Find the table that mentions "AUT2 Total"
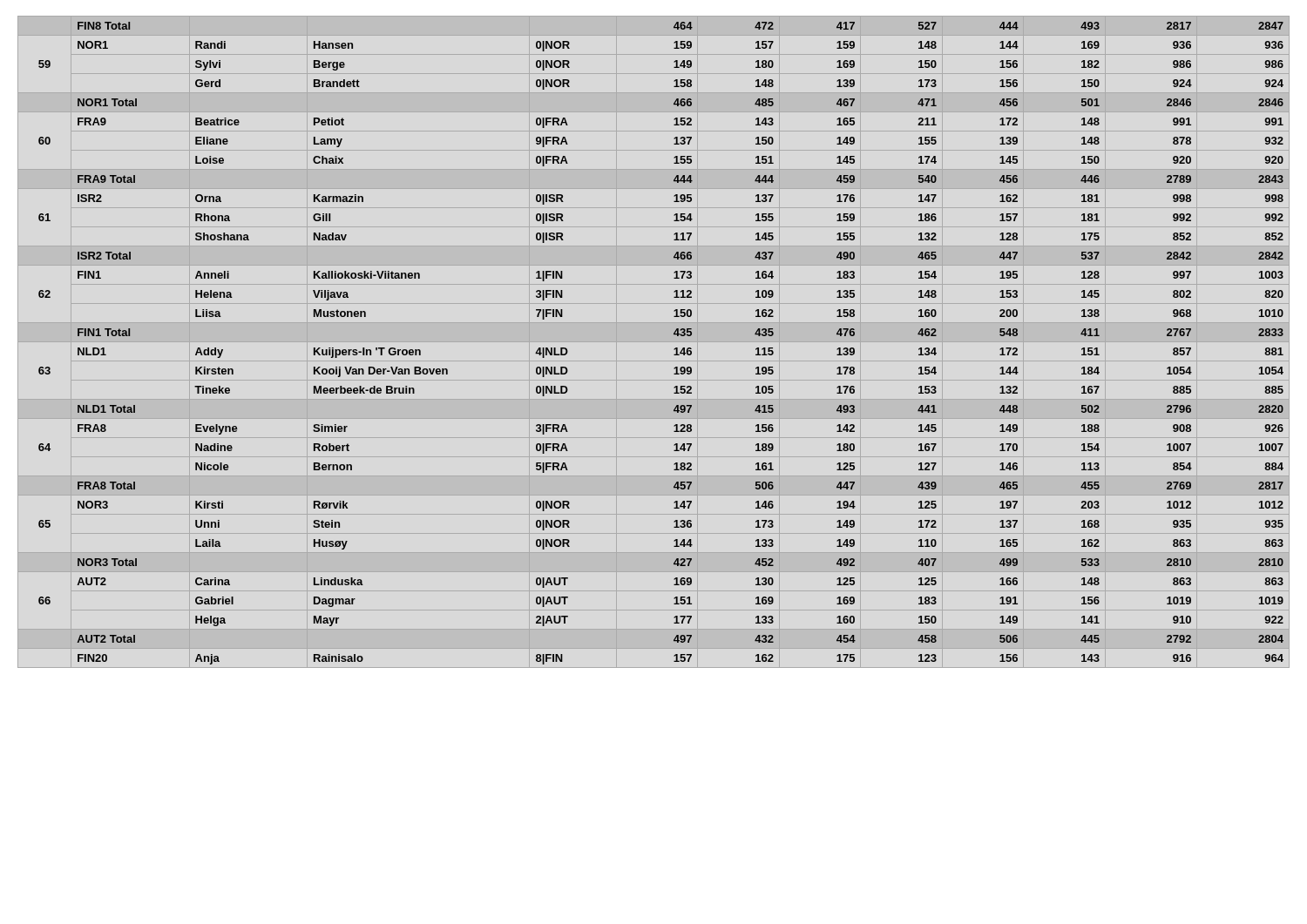Viewport: 1307px width, 924px height. coord(654,342)
